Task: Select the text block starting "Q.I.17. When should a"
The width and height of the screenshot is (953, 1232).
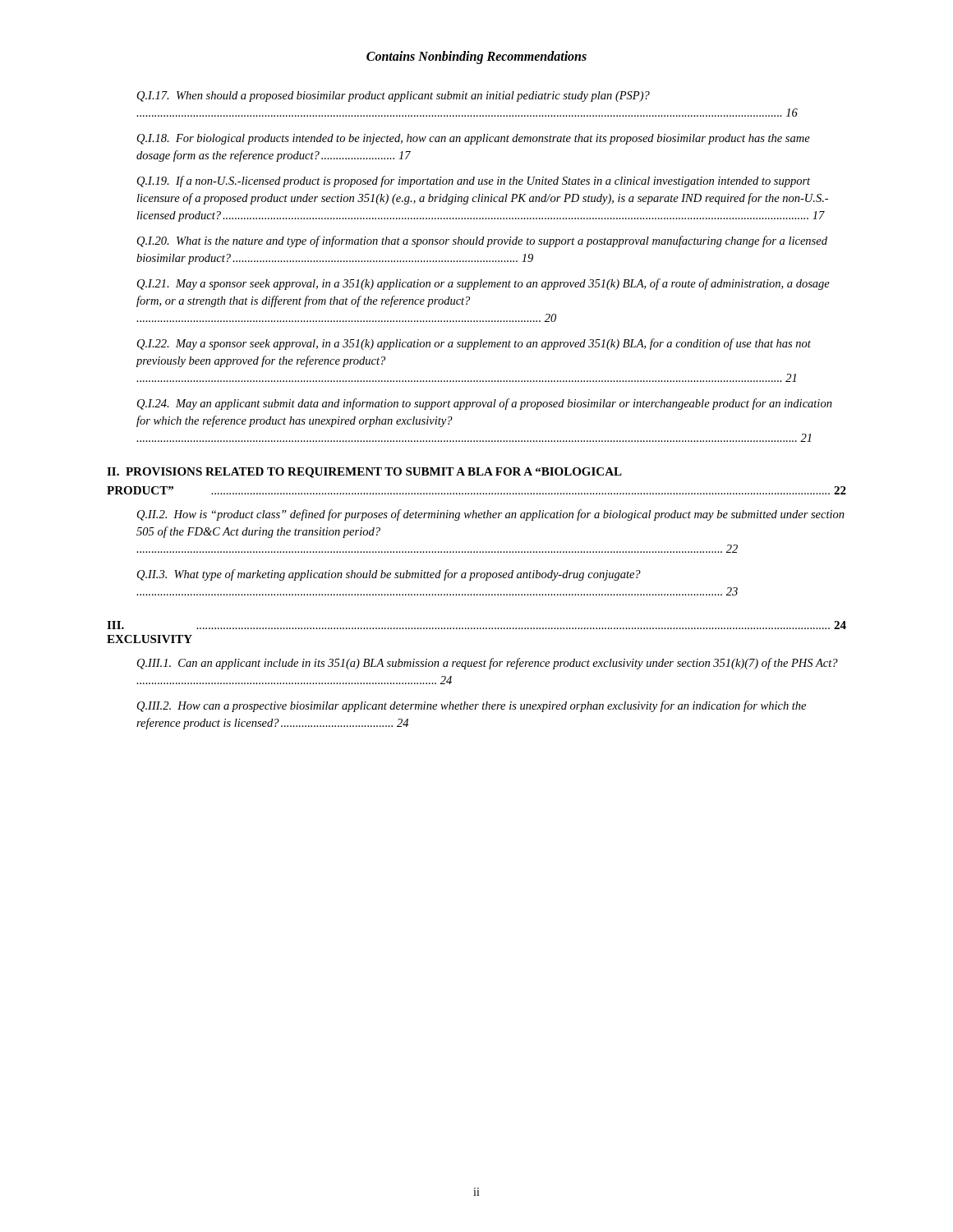Action: click(x=491, y=104)
